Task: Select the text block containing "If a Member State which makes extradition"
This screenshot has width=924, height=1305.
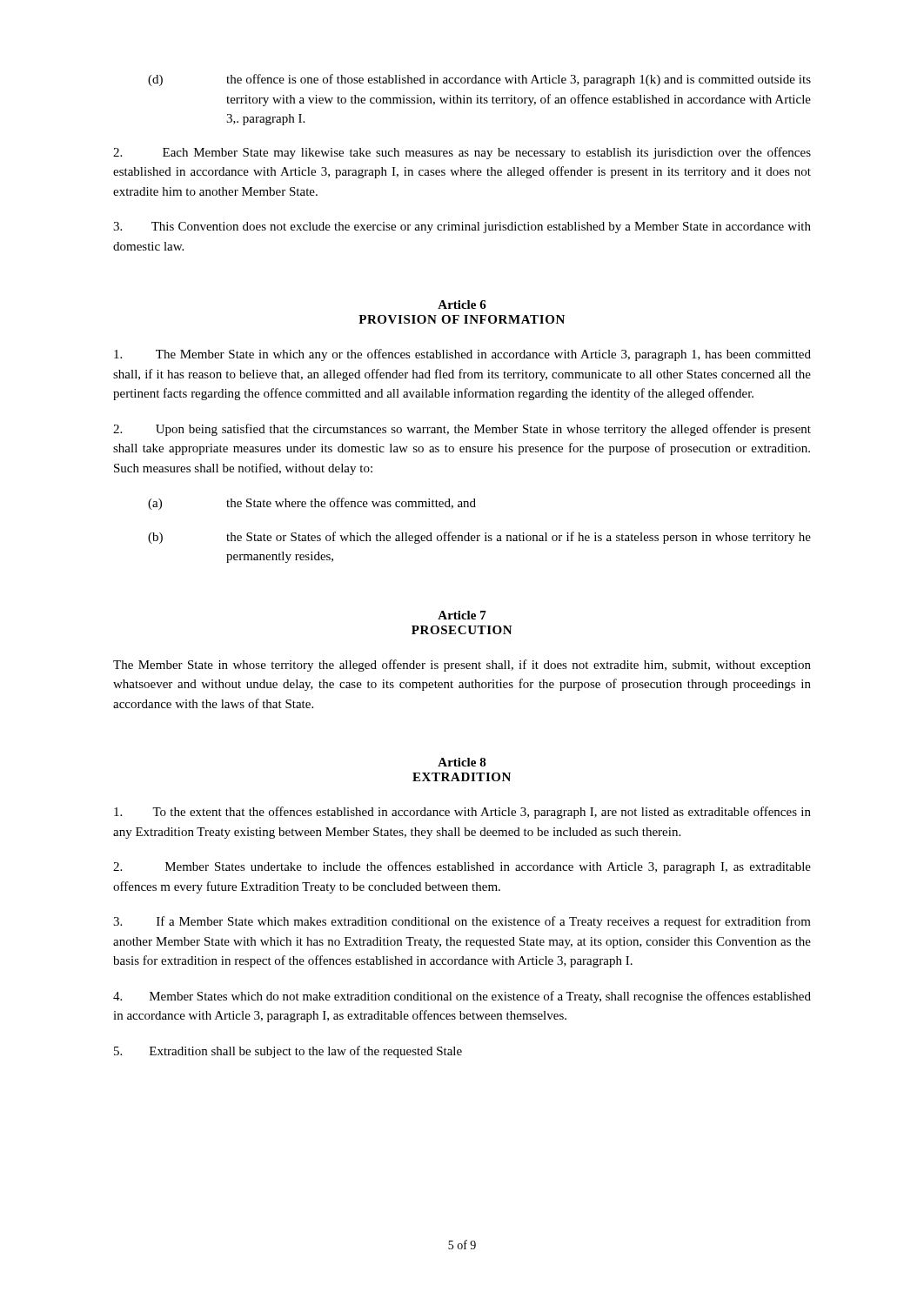Action: tap(462, 941)
